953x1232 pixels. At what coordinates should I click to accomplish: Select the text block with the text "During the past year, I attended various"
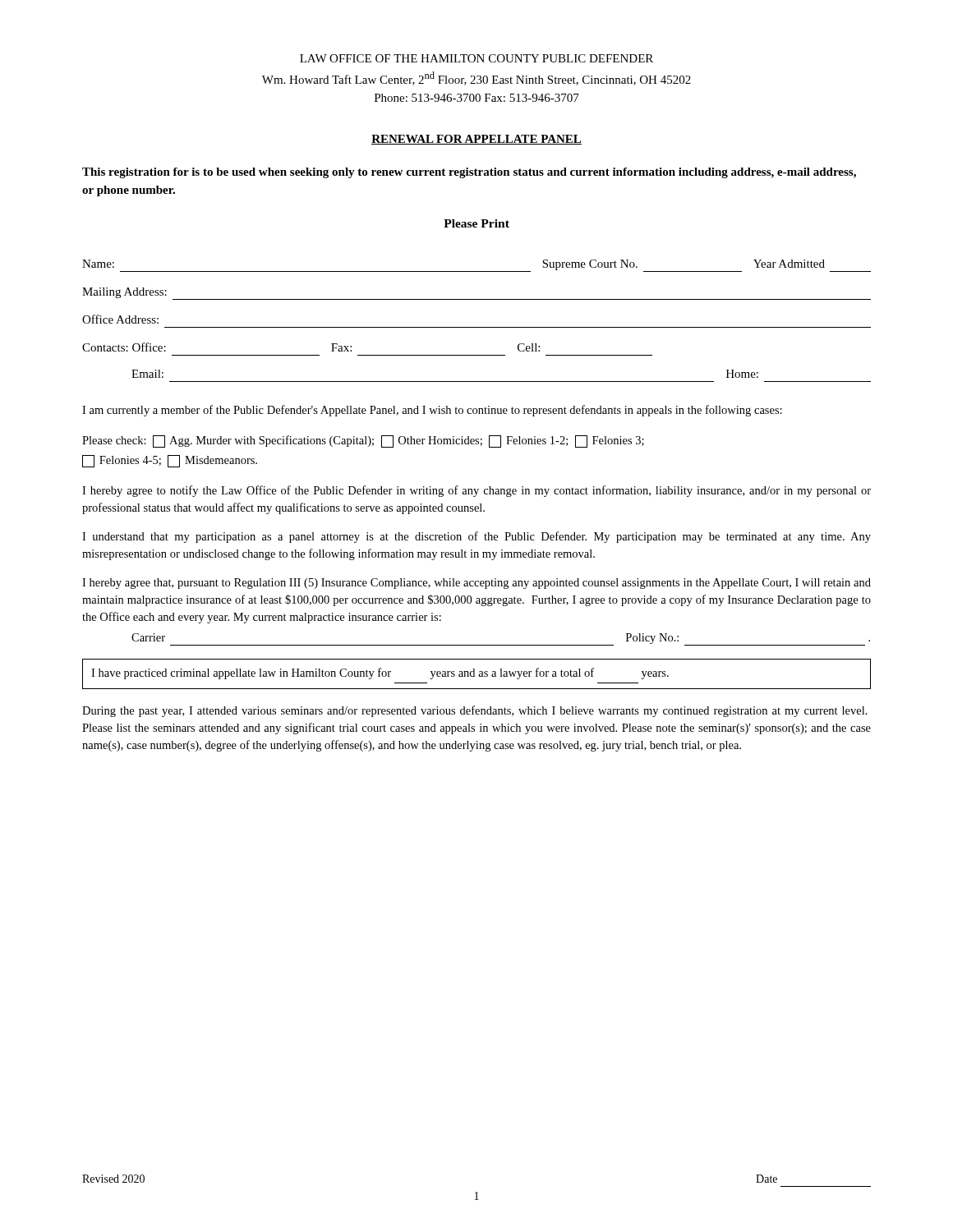(476, 727)
